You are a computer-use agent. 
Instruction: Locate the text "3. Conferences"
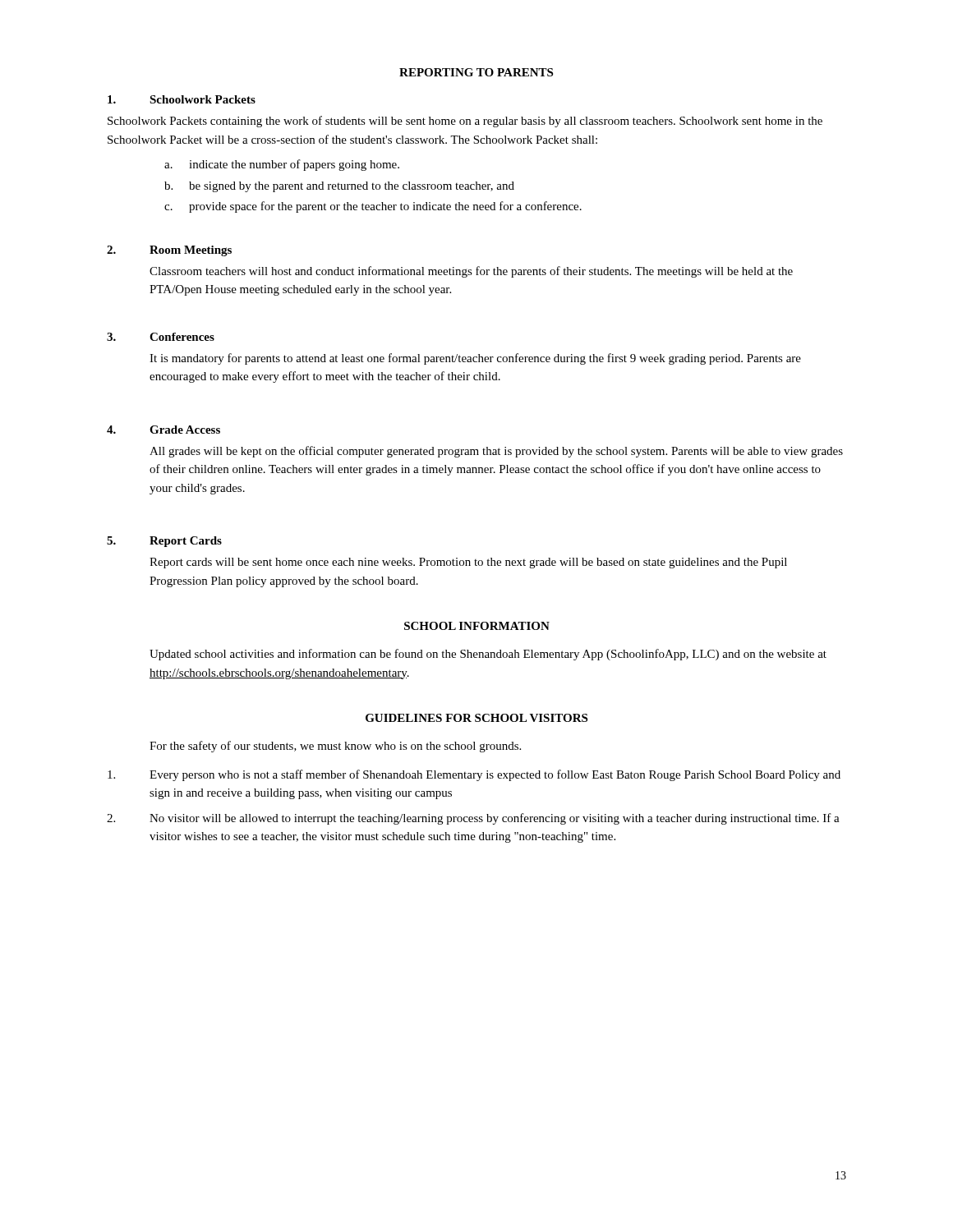tap(161, 337)
